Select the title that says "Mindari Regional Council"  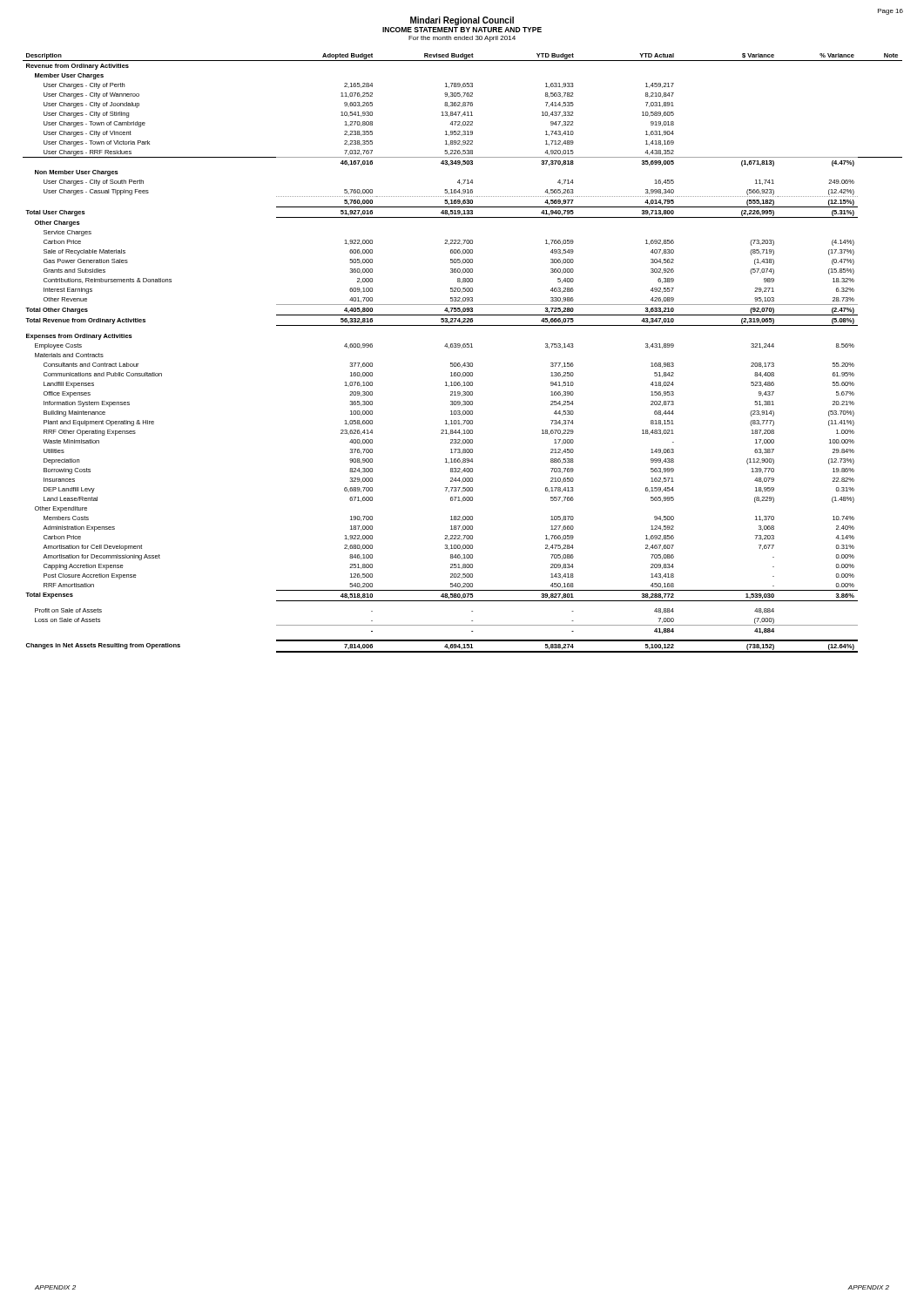pyautogui.click(x=462, y=20)
